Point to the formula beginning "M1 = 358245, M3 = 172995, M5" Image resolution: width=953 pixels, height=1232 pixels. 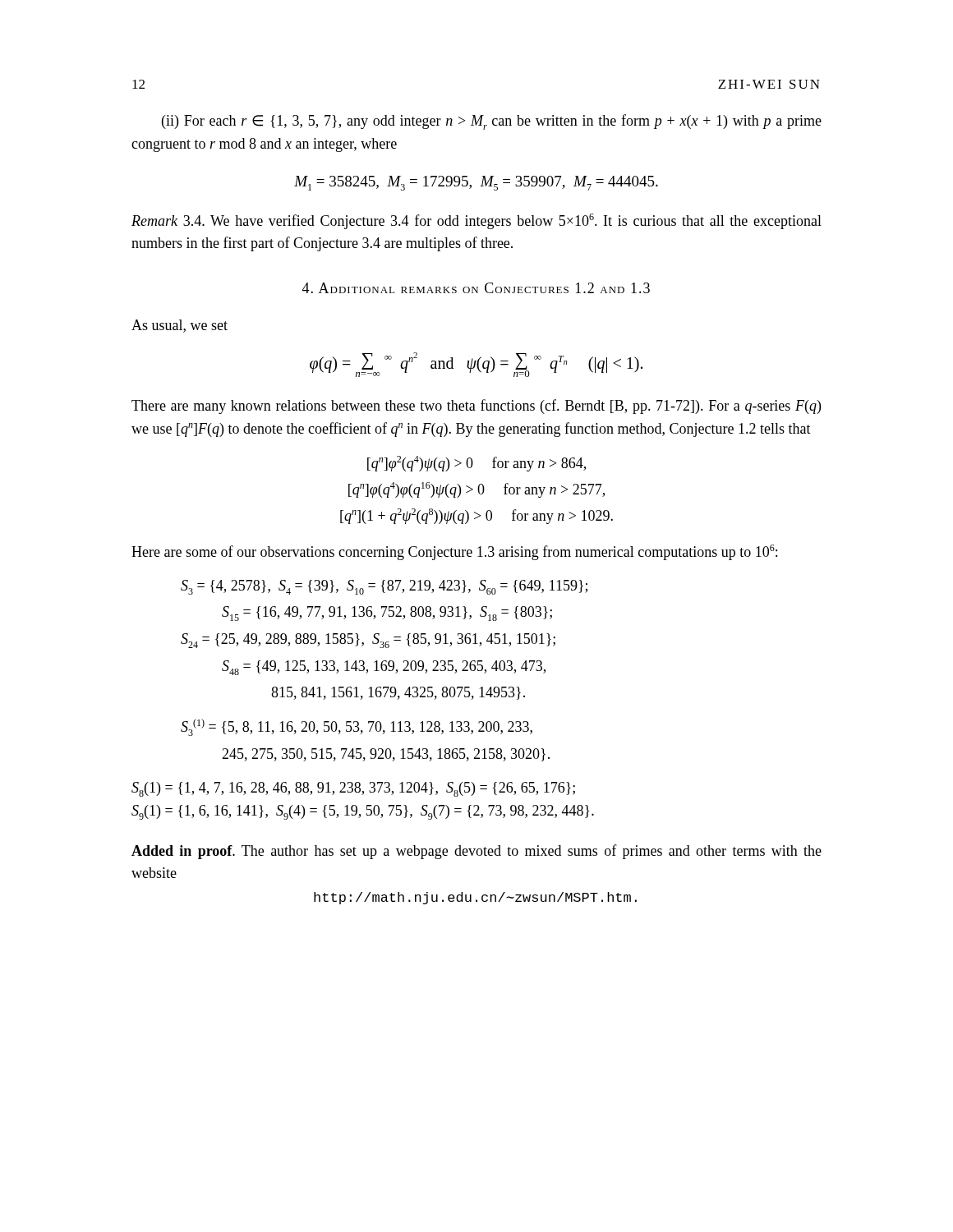pyautogui.click(x=476, y=183)
